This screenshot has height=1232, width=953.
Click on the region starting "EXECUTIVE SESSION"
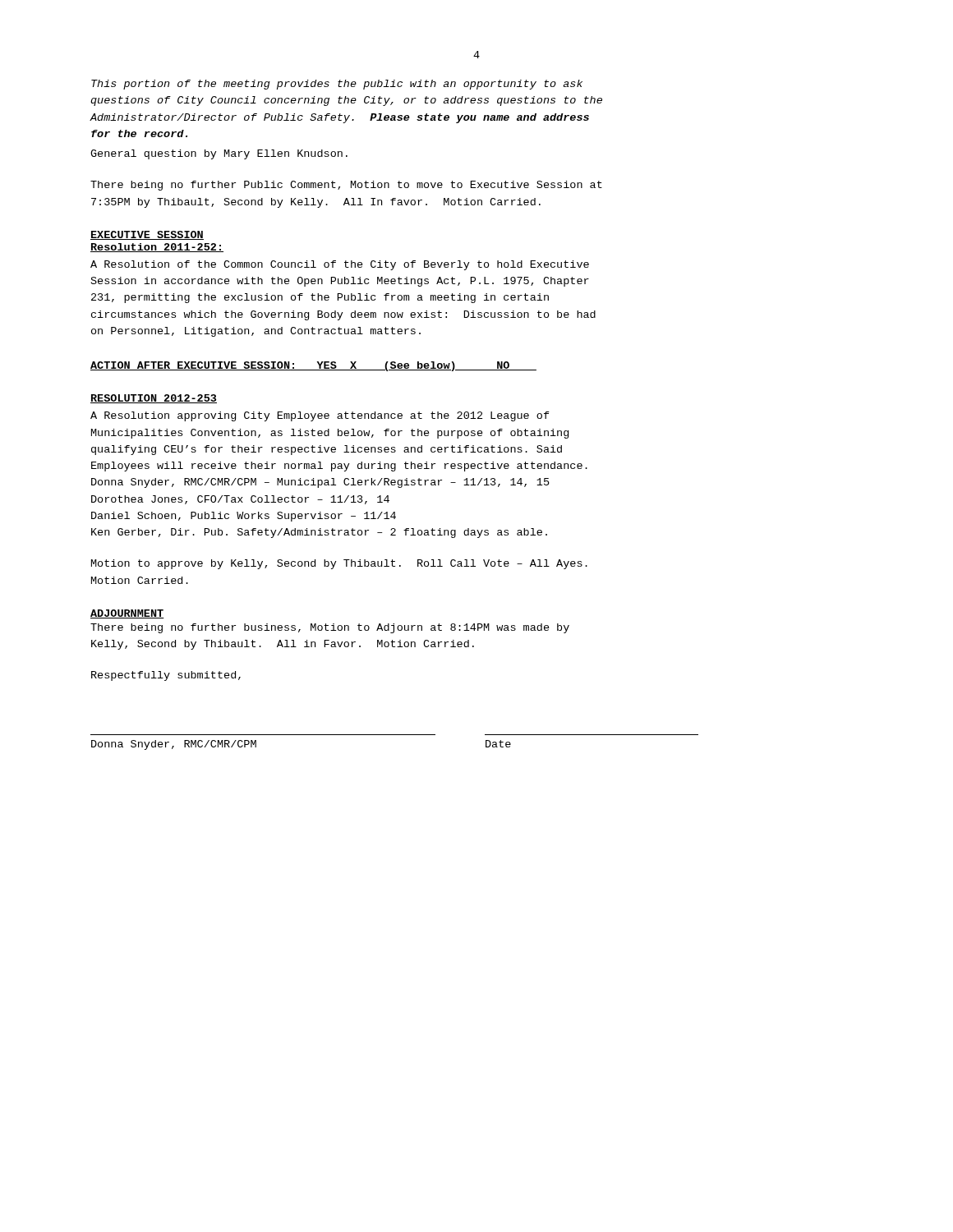tap(147, 235)
